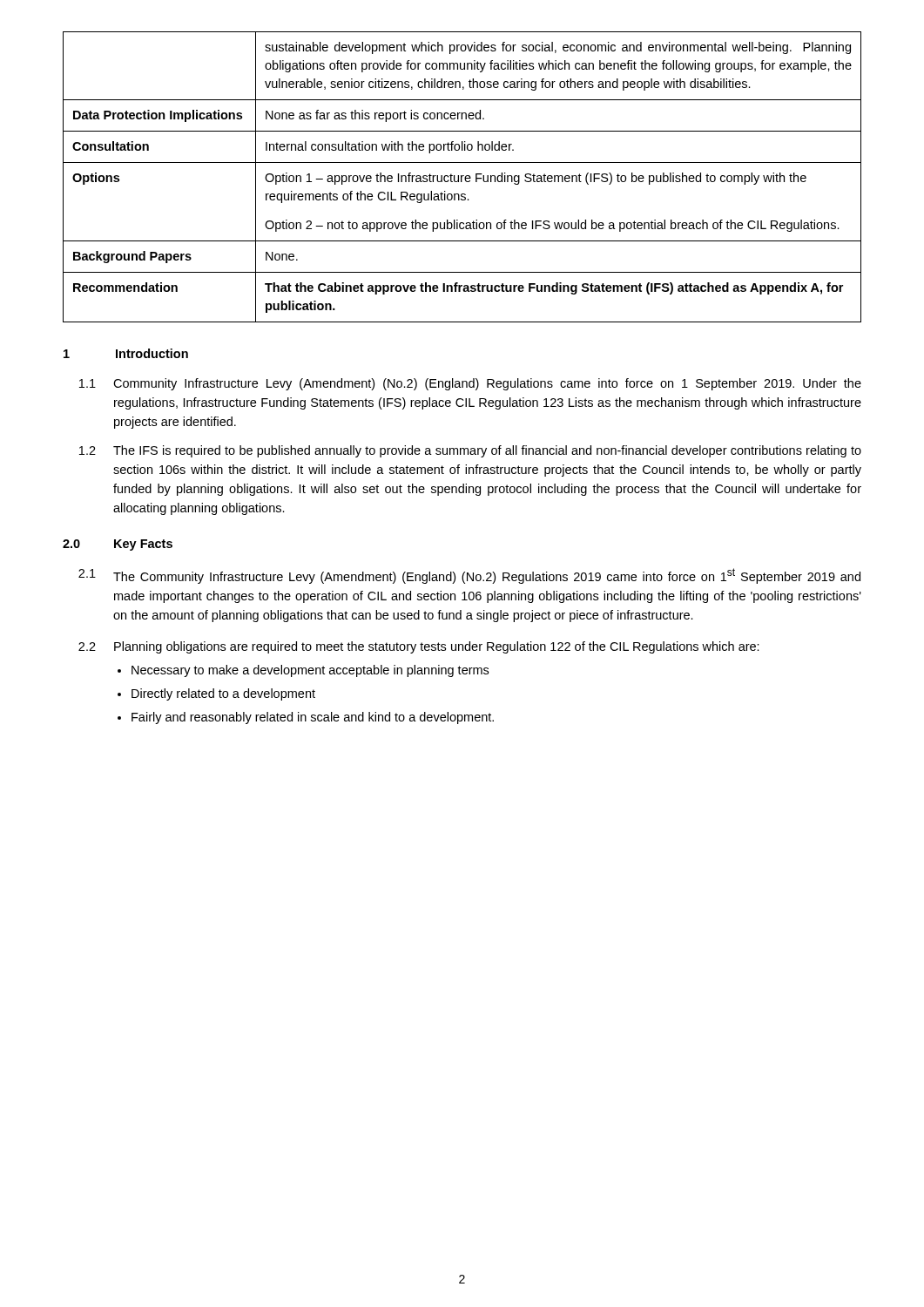Viewport: 924px width, 1307px height.
Task: Find the block on this page that starts "1 Community Infrastructure Levy (Amendment) (No.2) (England)"
Action: click(462, 403)
